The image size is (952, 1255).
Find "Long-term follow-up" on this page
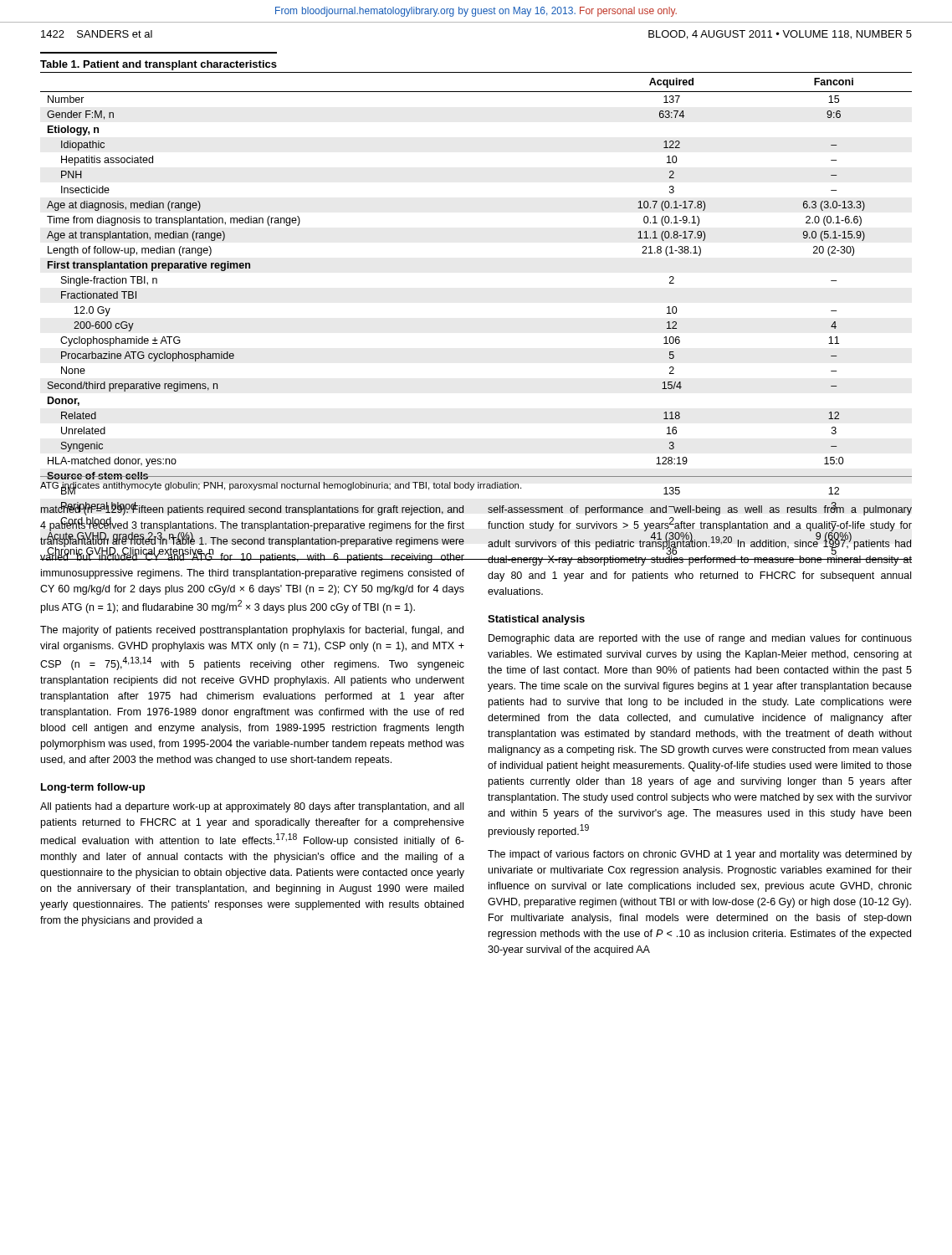click(93, 787)
